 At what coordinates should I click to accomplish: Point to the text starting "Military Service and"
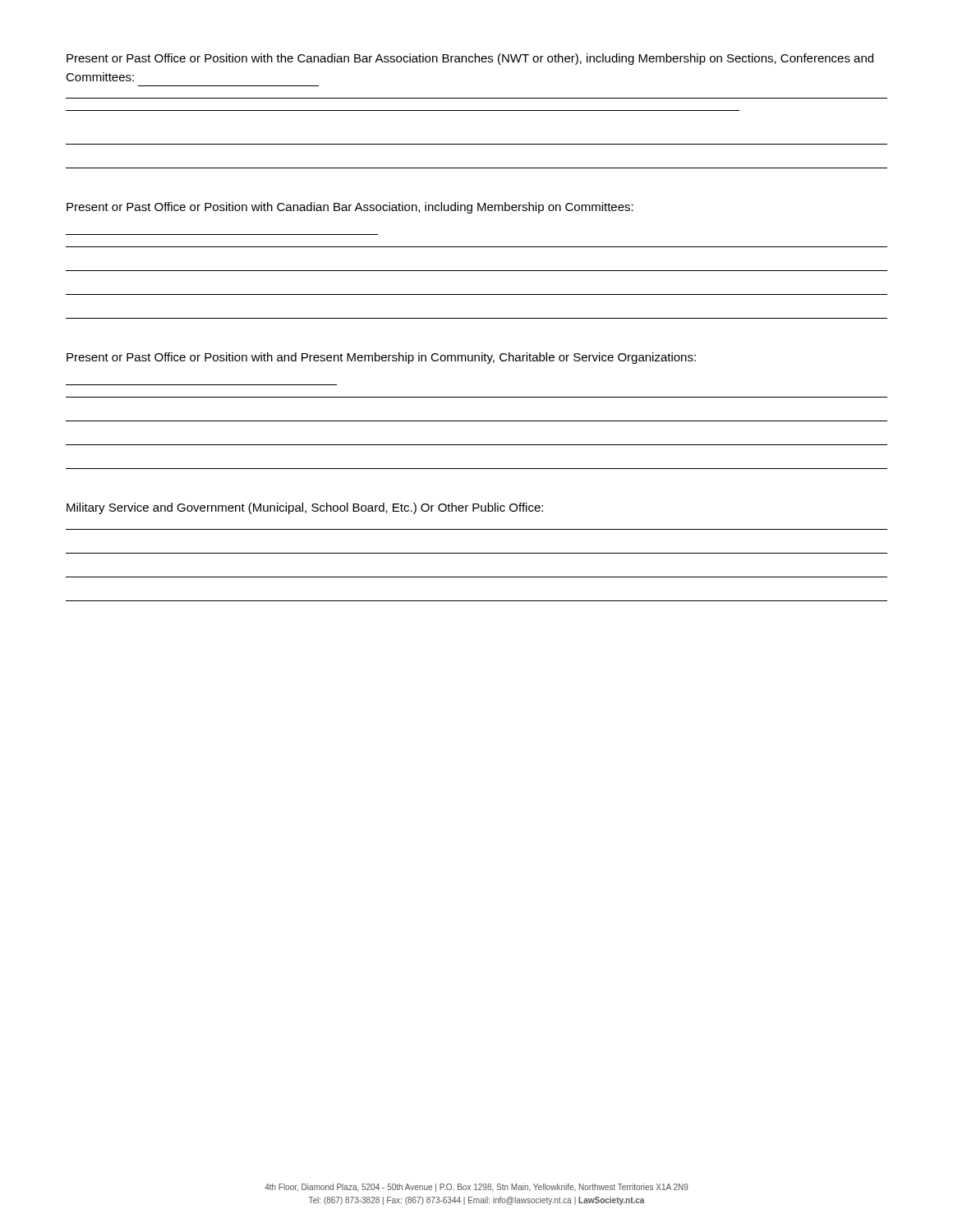476,550
